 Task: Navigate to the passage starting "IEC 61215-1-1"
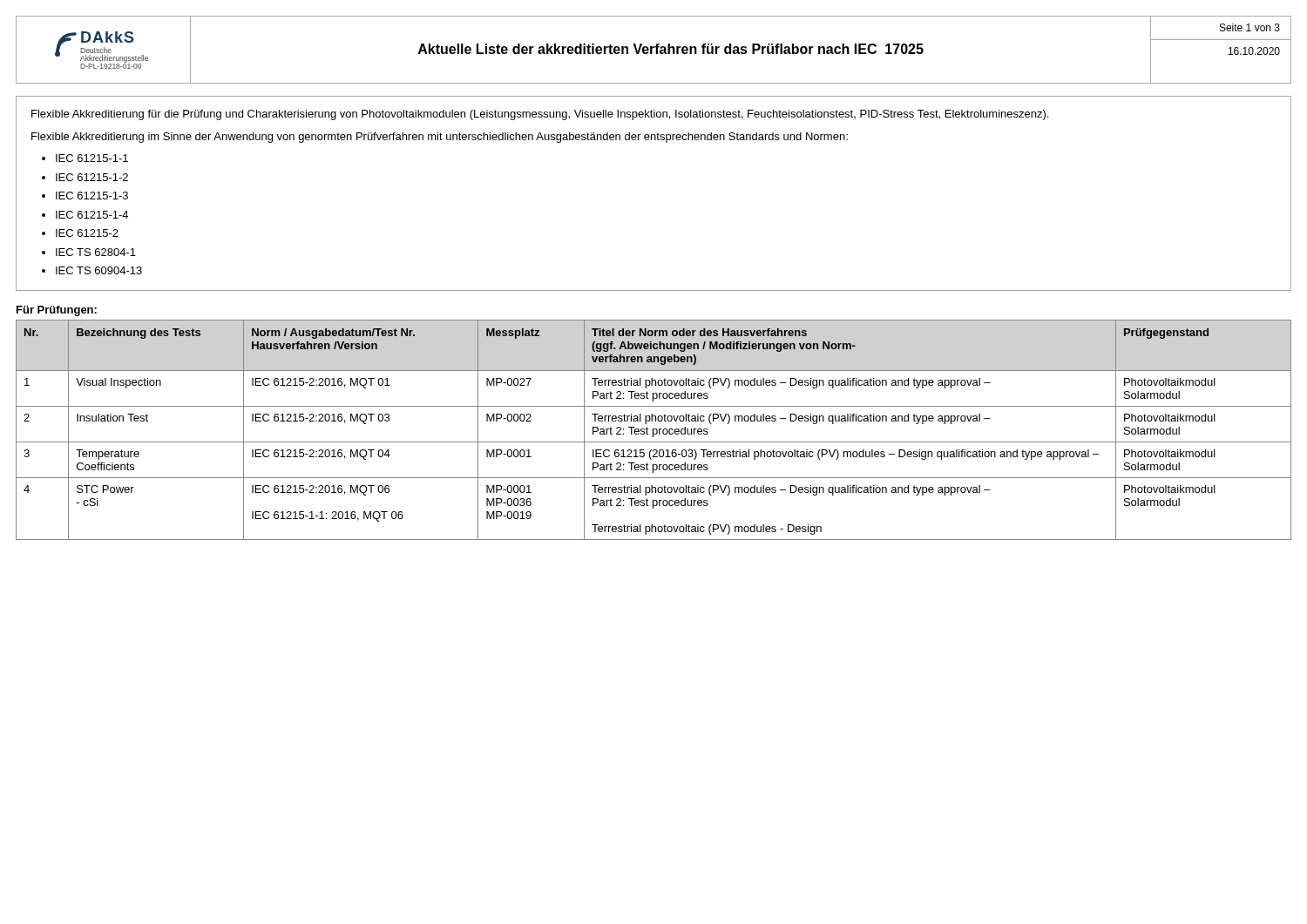point(92,158)
